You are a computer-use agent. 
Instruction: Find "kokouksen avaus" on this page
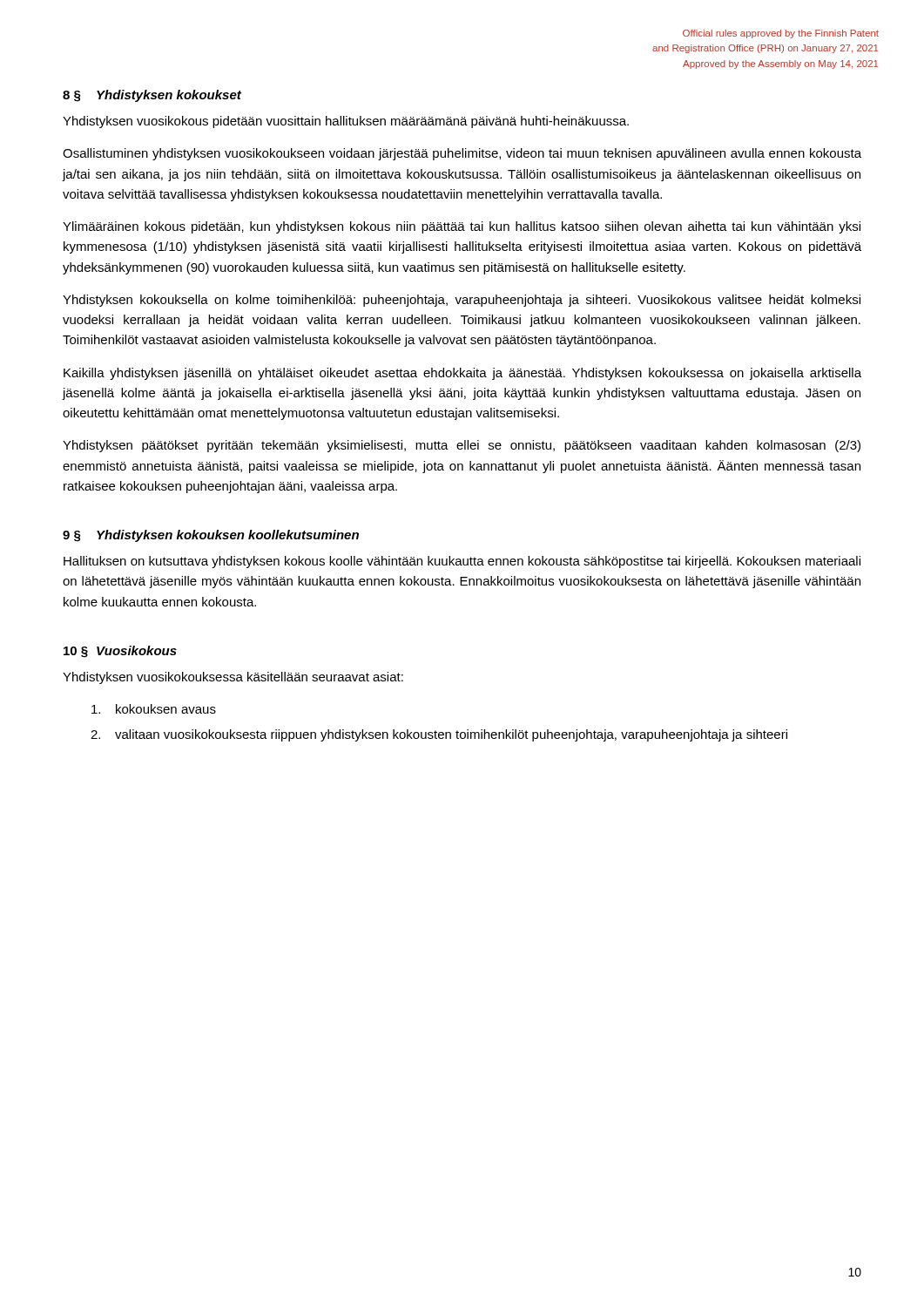pyautogui.click(x=154, y=709)
